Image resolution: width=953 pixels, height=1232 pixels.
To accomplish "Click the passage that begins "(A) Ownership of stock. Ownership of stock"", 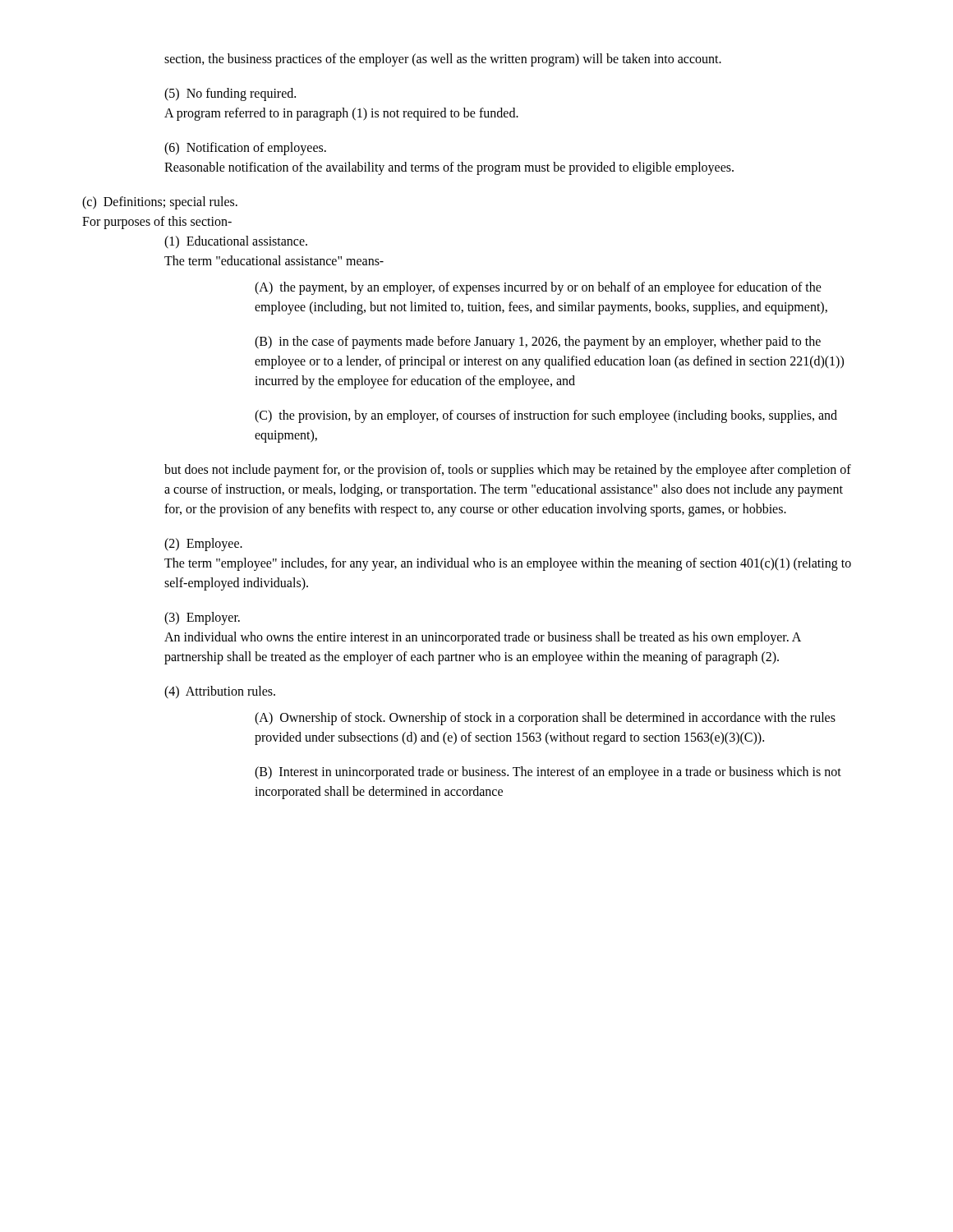I will pyautogui.click(x=555, y=728).
